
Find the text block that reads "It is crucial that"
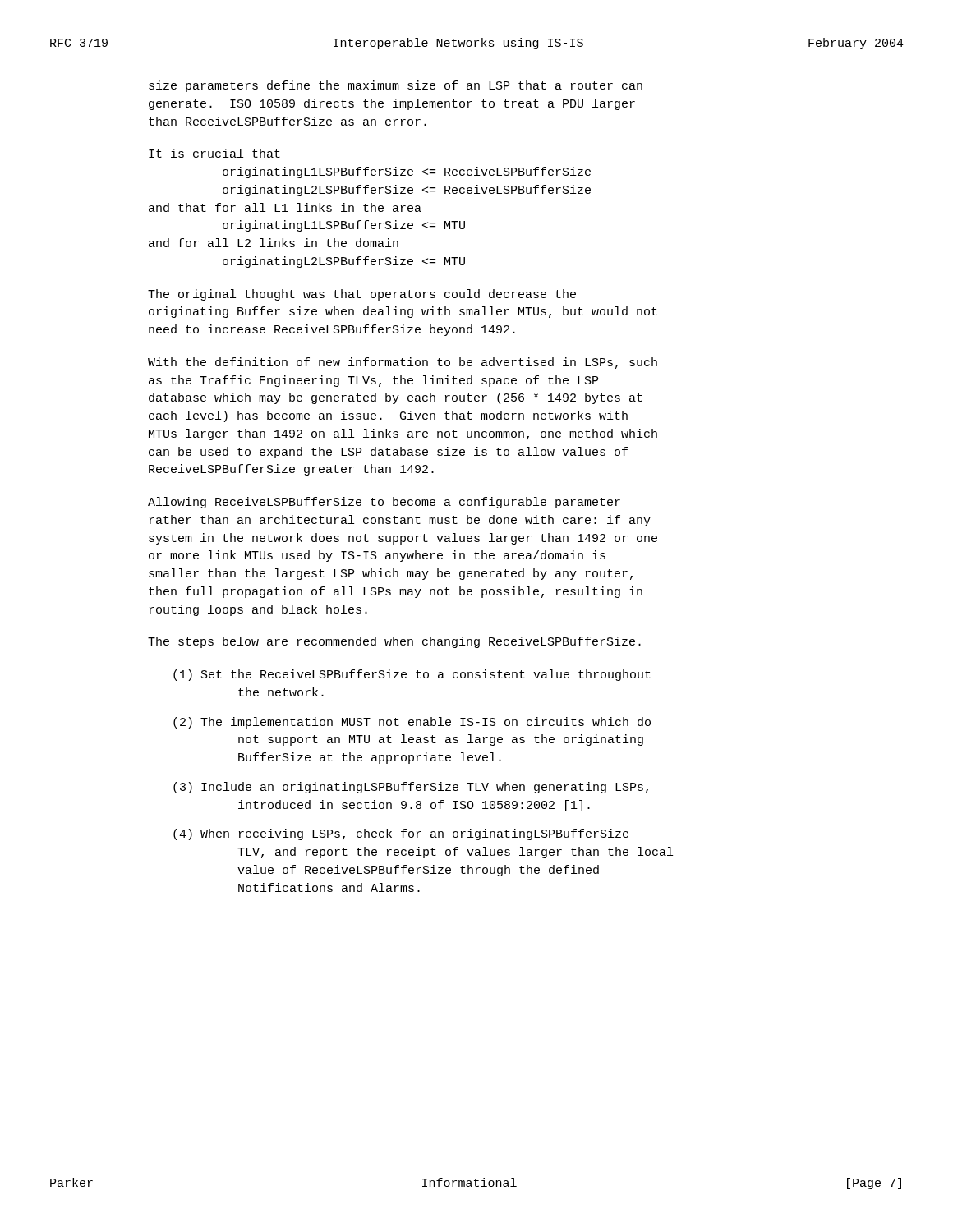[x=370, y=209]
